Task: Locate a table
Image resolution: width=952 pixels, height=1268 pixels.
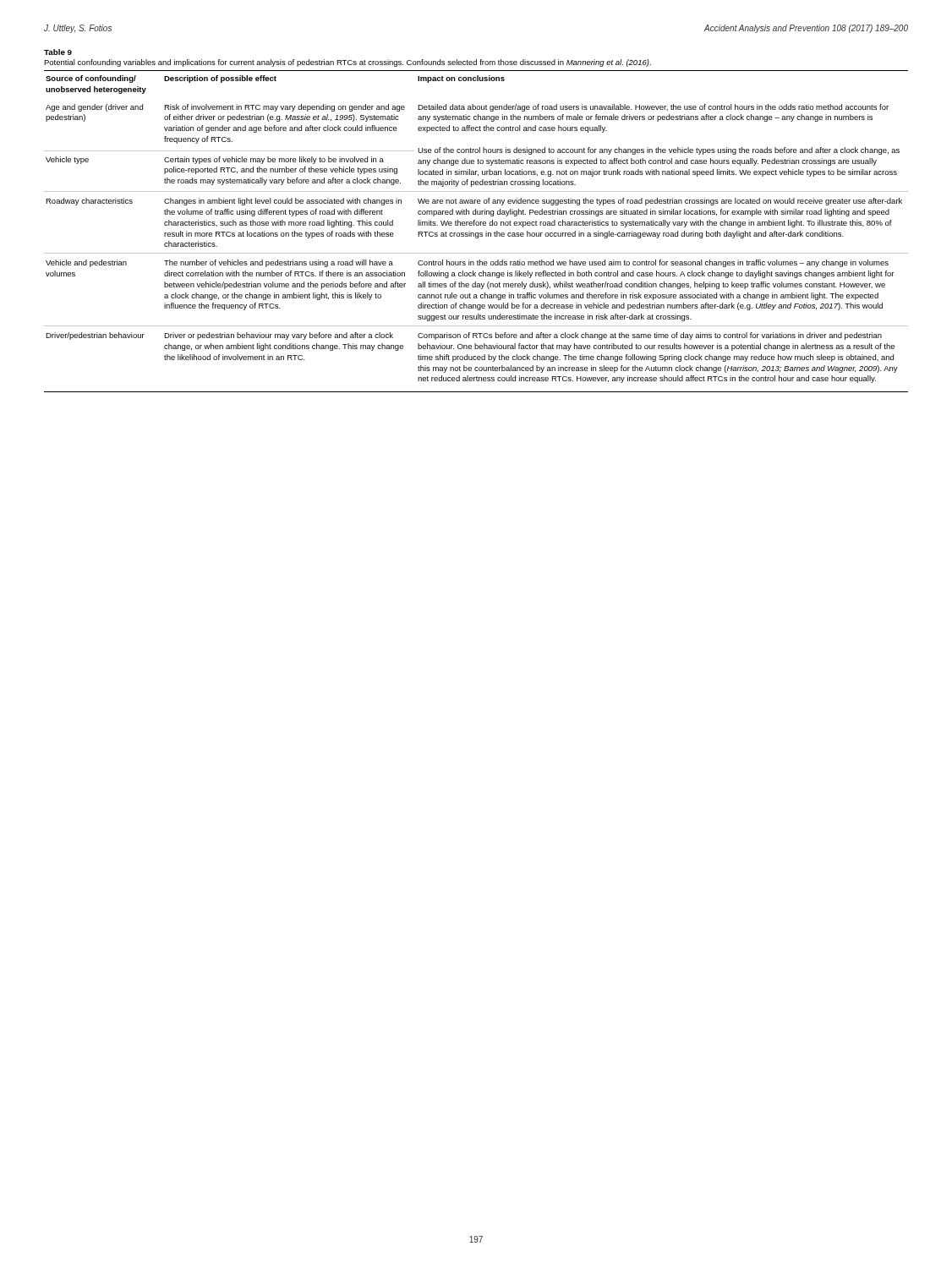Action: pyautogui.click(x=476, y=231)
